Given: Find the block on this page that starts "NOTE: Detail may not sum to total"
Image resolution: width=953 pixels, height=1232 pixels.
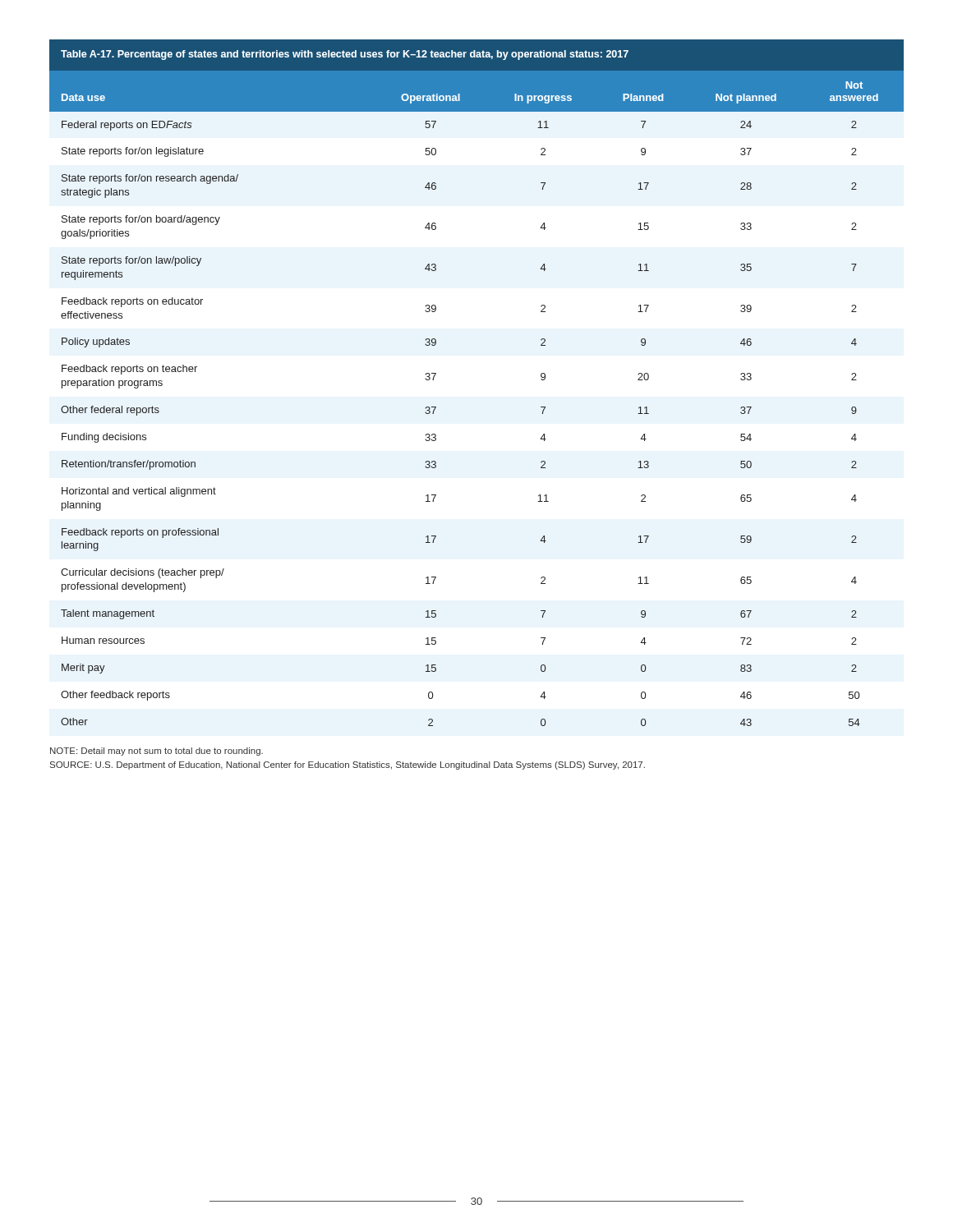Looking at the screenshot, I should tap(347, 757).
